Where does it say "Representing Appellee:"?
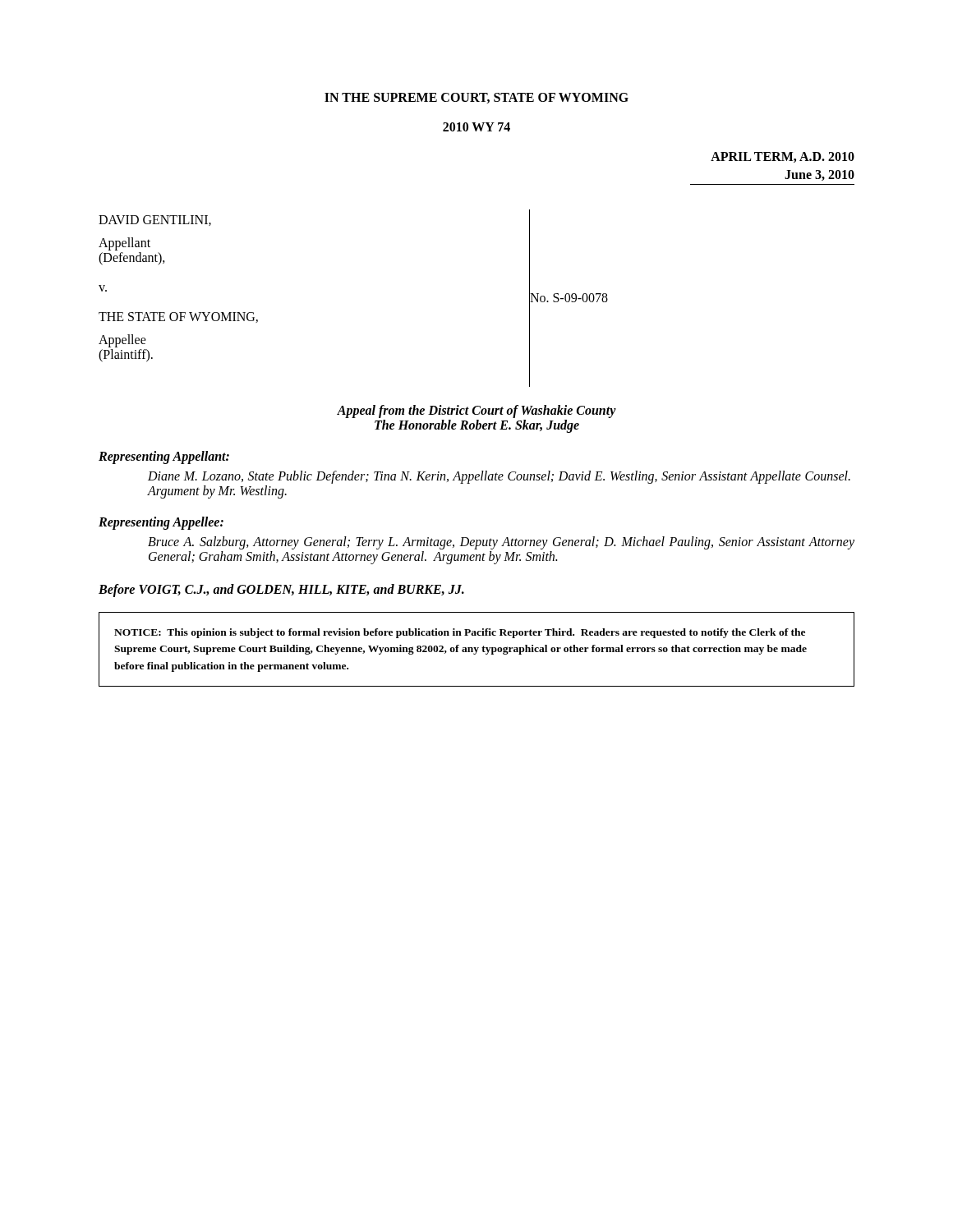 coord(161,522)
